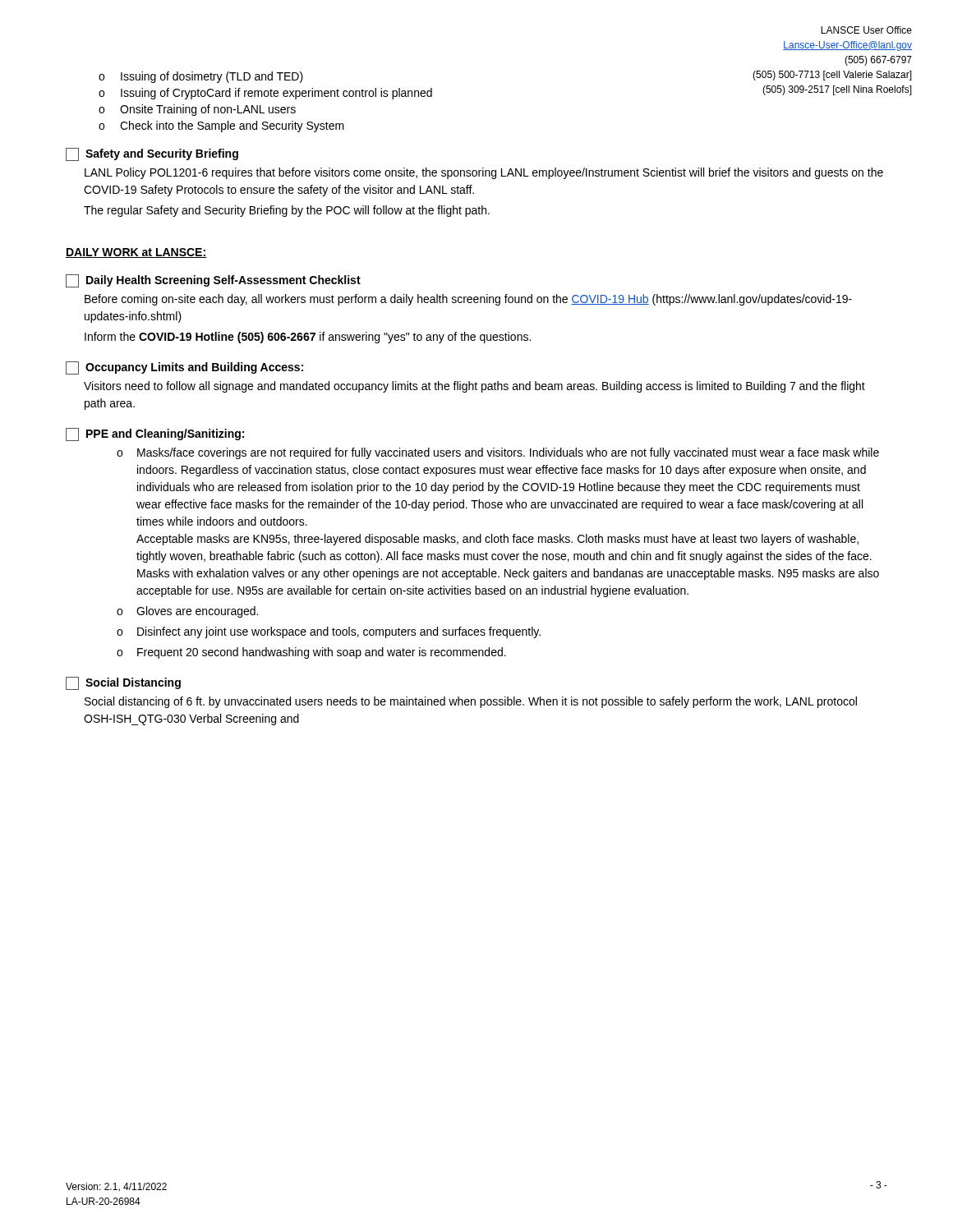The image size is (953, 1232).
Task: Find the region starting "Visitors need to follow all signage and mandated"
Action: (x=486, y=395)
